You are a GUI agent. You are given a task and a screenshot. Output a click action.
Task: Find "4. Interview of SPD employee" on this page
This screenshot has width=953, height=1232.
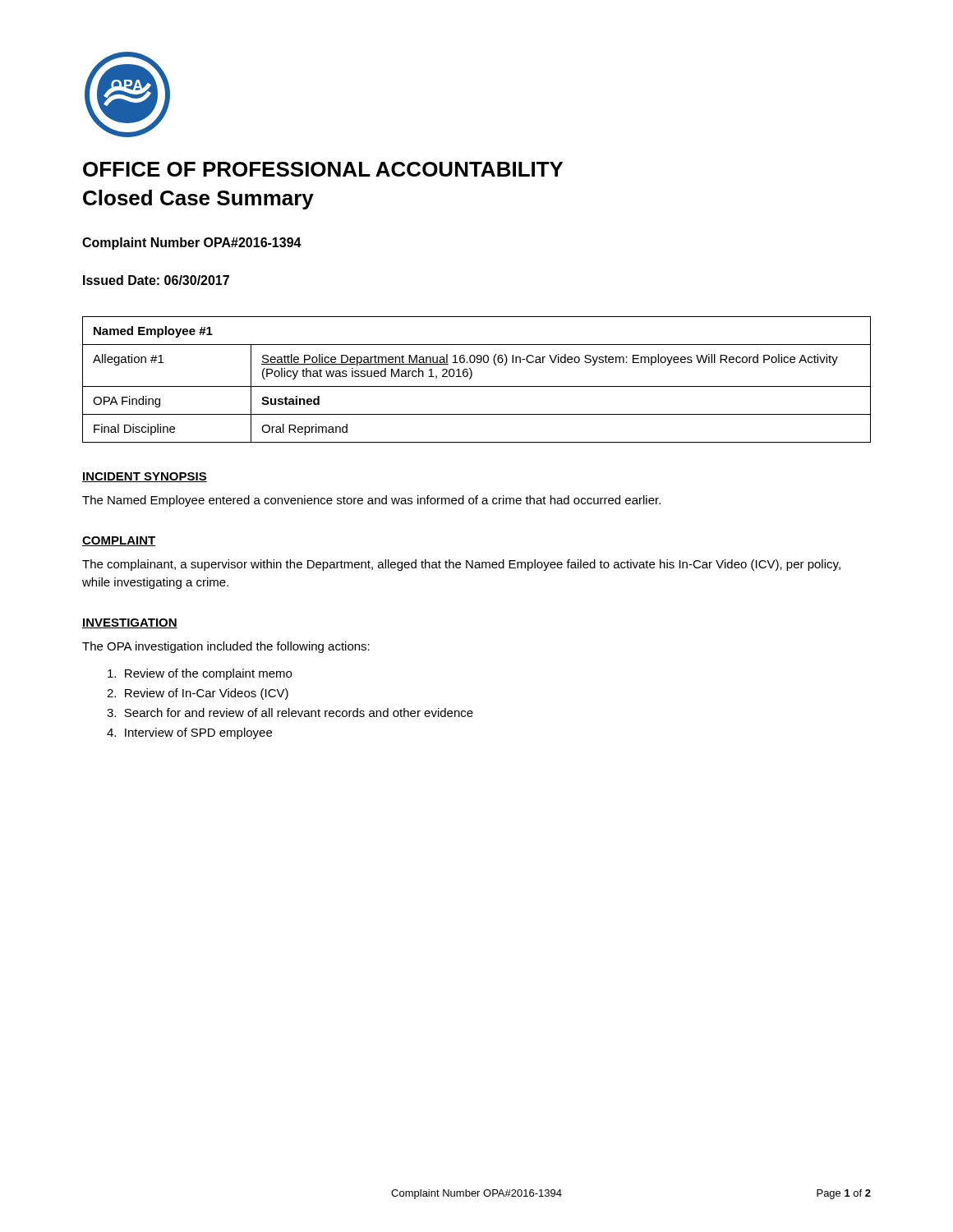pos(190,732)
